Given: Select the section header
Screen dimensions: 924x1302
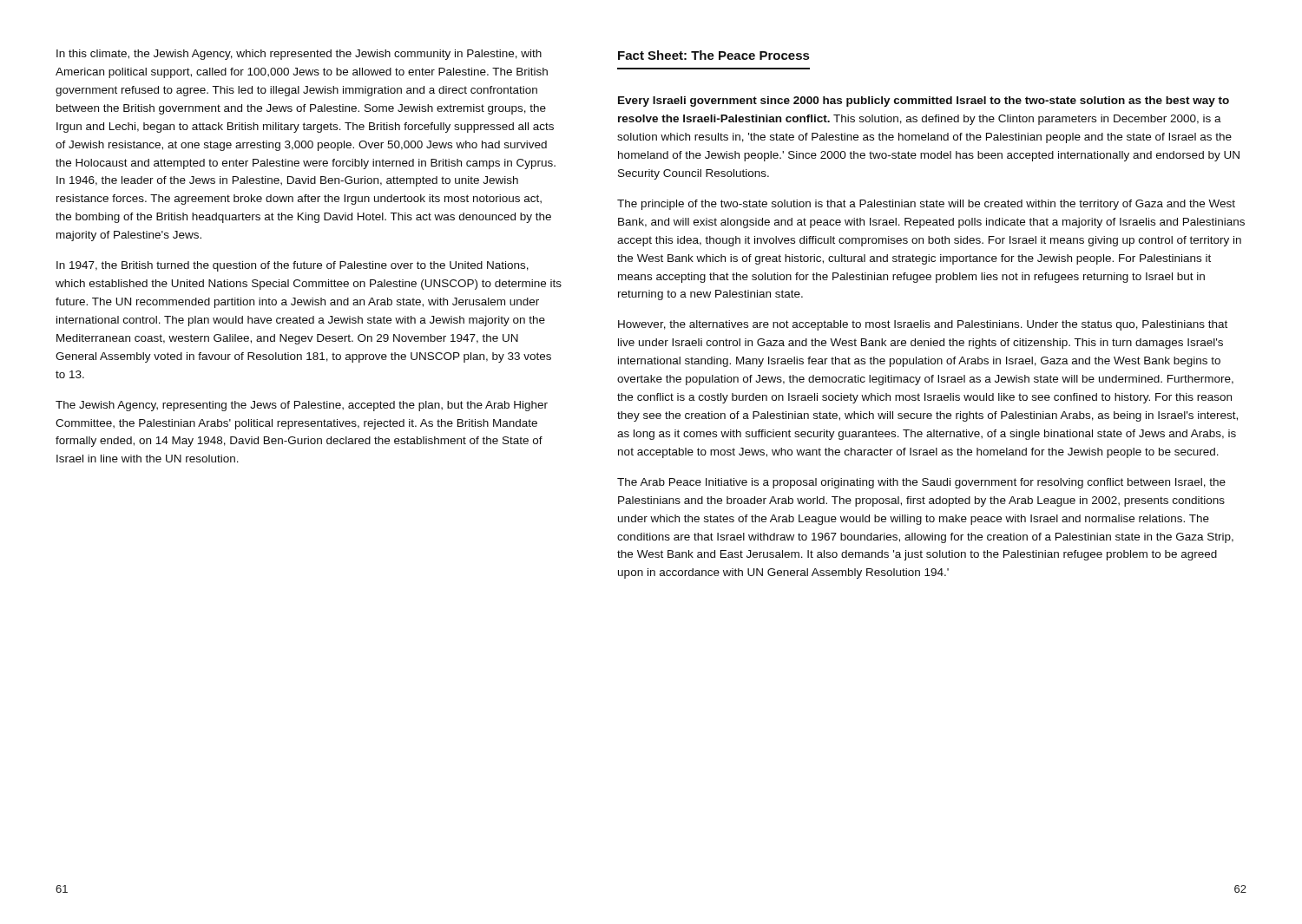Looking at the screenshot, I should pos(713,57).
